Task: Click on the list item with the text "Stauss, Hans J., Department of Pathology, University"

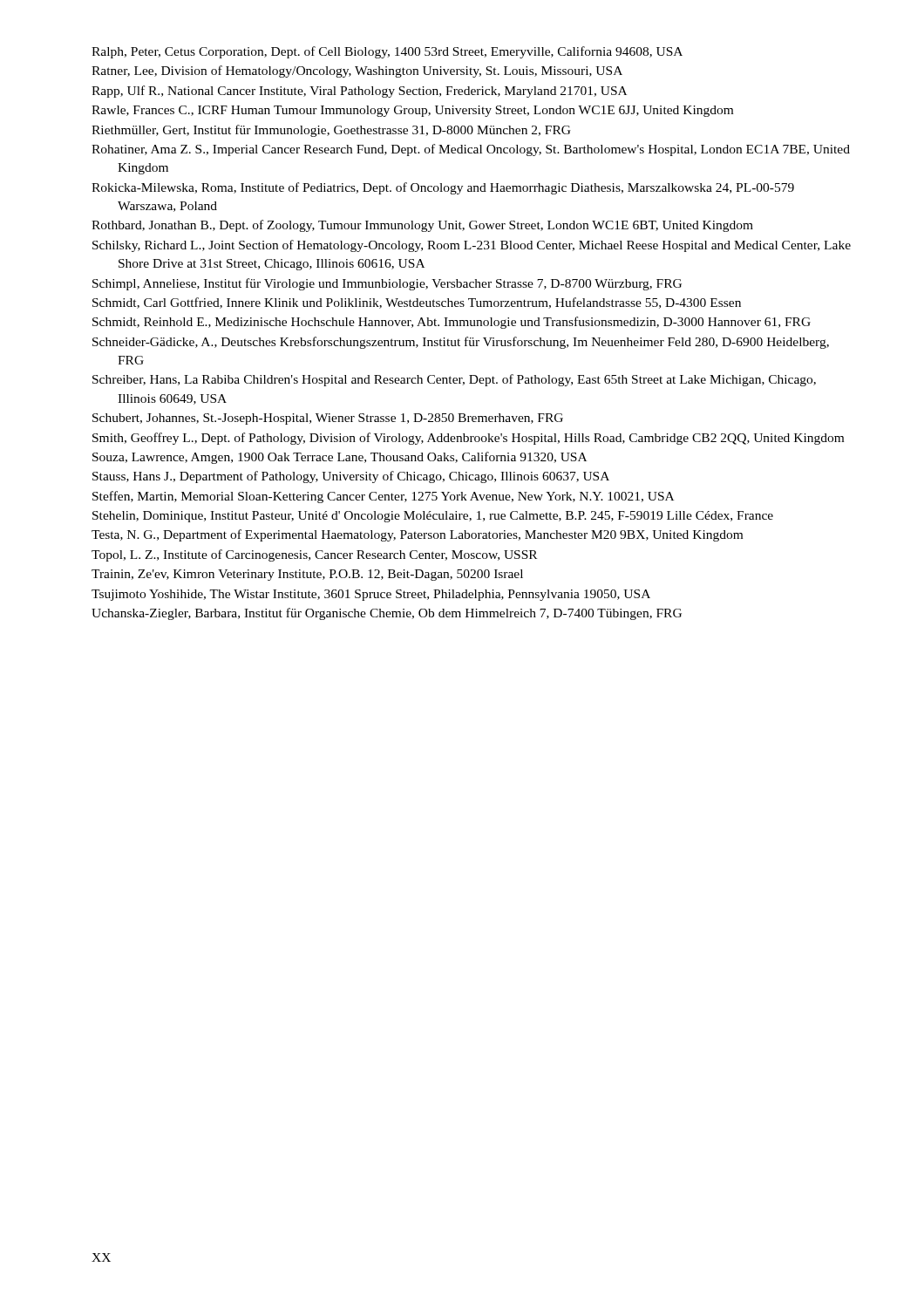Action: click(351, 476)
